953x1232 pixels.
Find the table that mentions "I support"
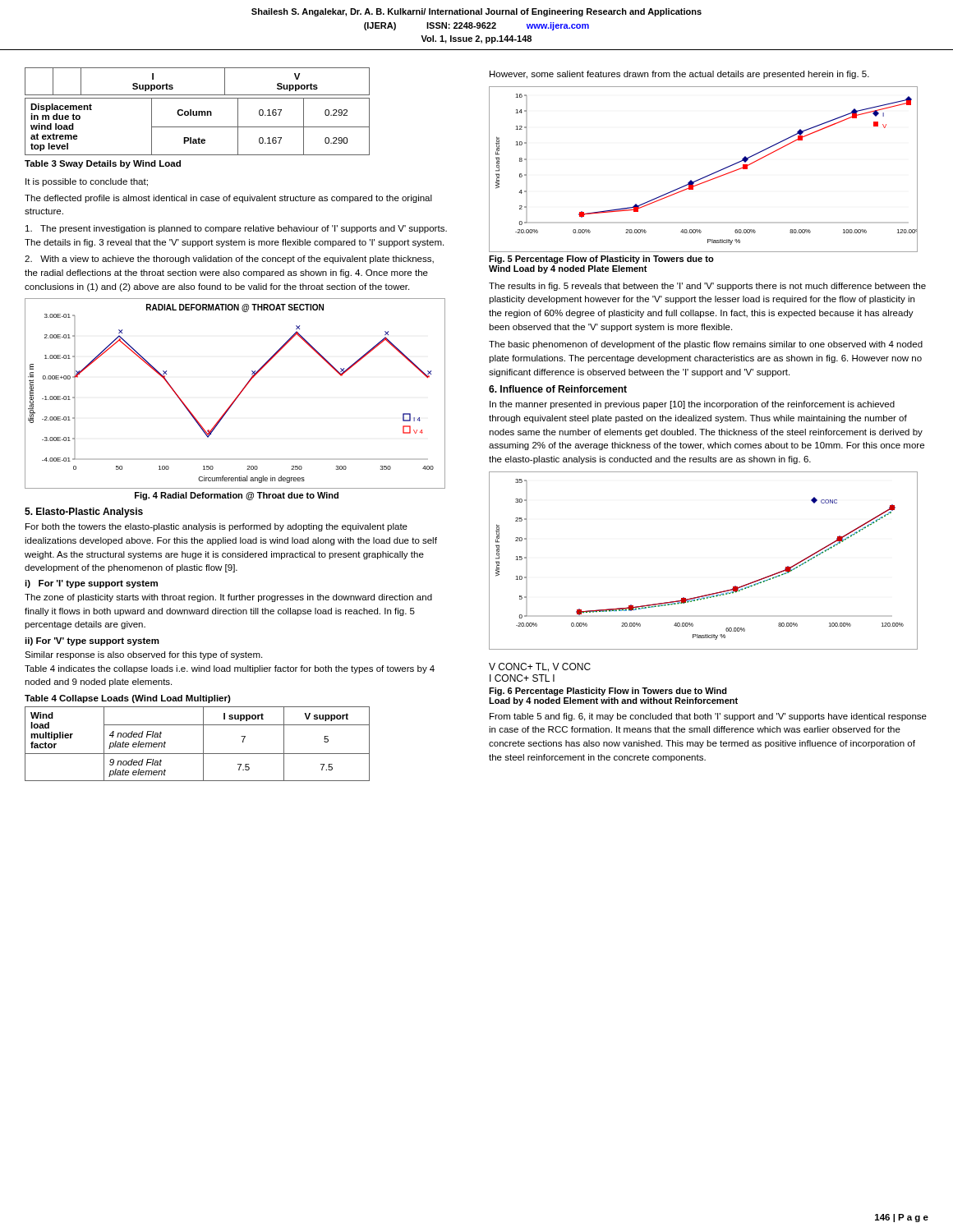(237, 744)
